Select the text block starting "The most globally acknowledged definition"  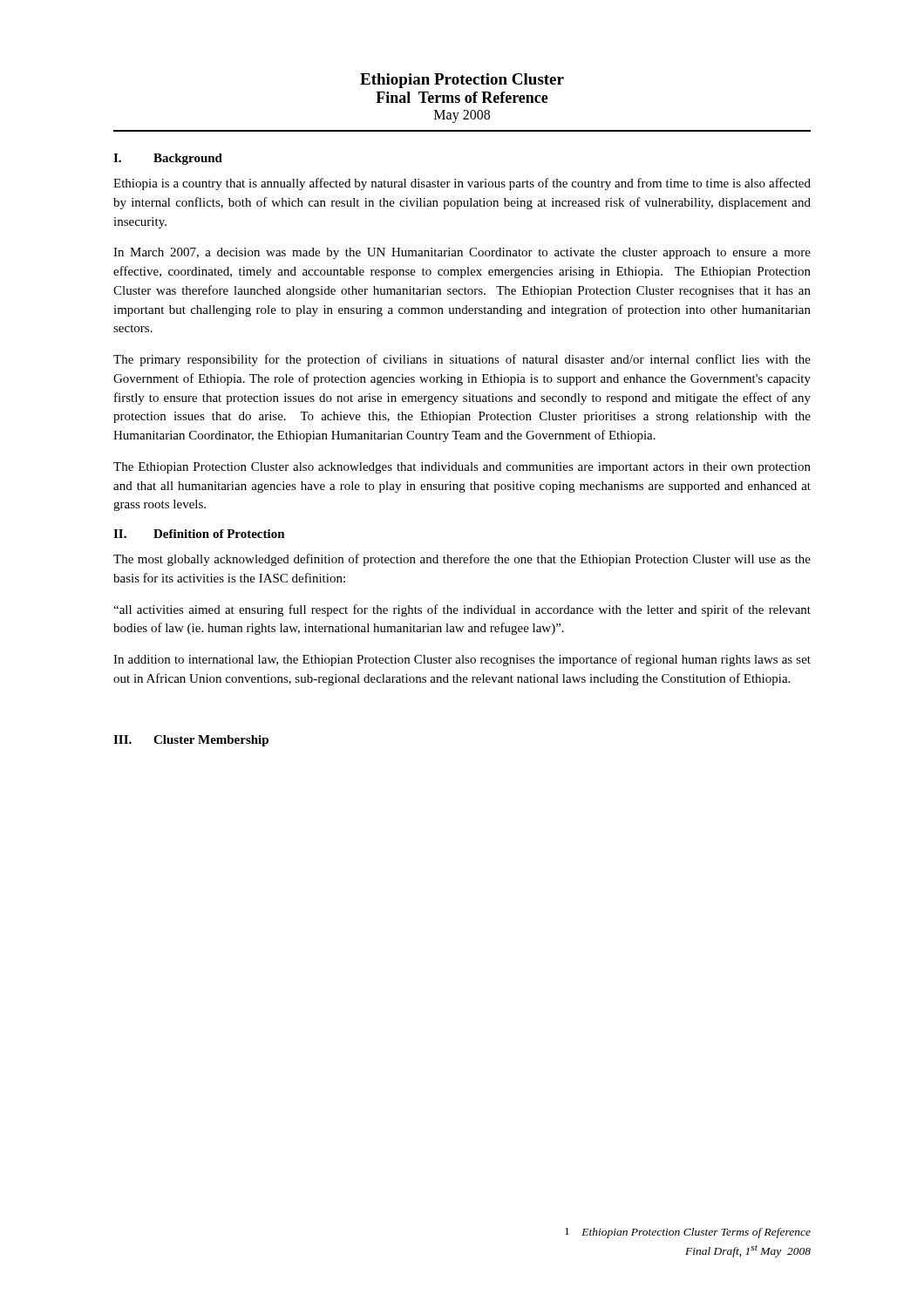[x=462, y=568]
